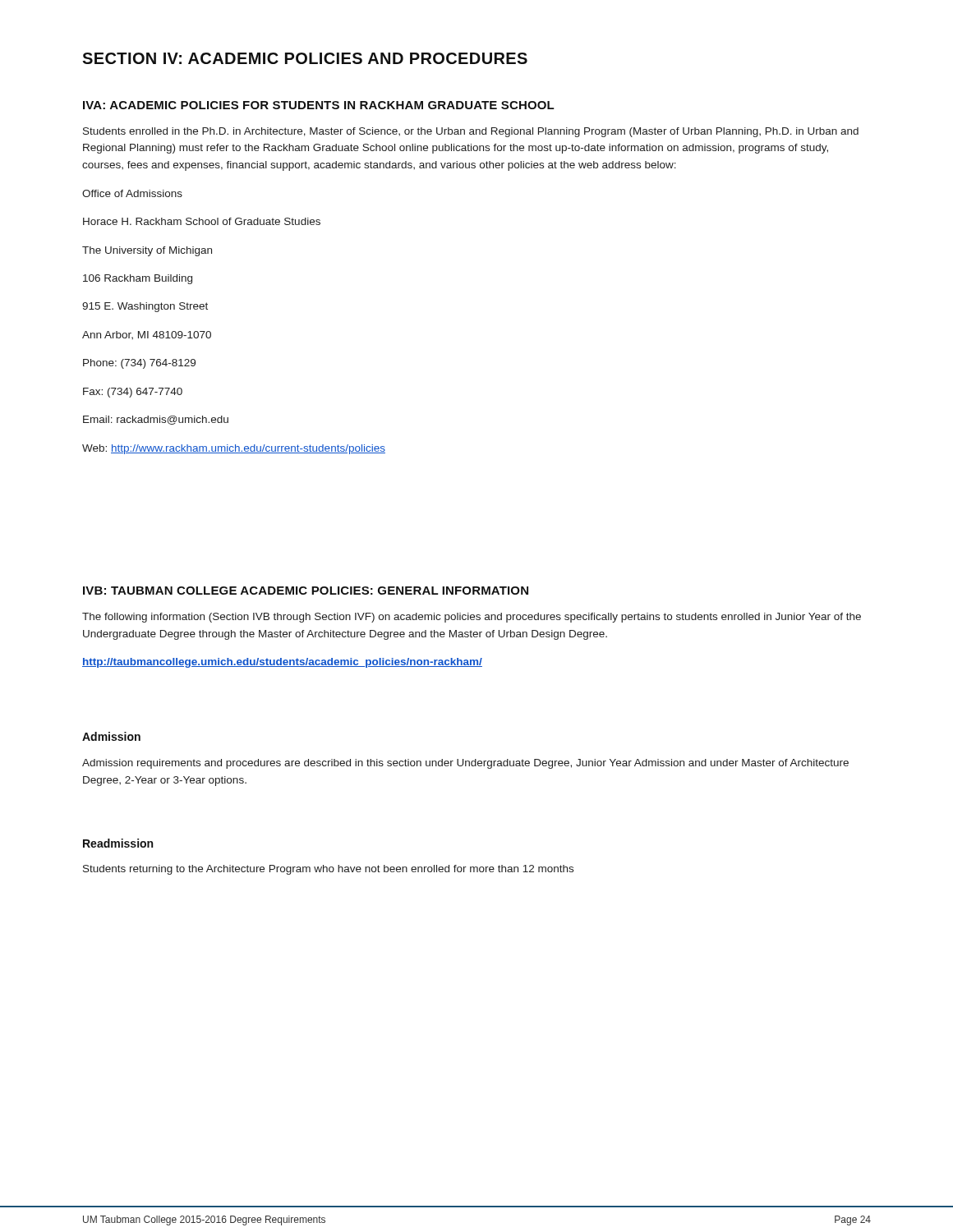Locate the block starting "Phone: (734) 764-8129"
This screenshot has height=1232, width=953.
pyautogui.click(x=139, y=364)
